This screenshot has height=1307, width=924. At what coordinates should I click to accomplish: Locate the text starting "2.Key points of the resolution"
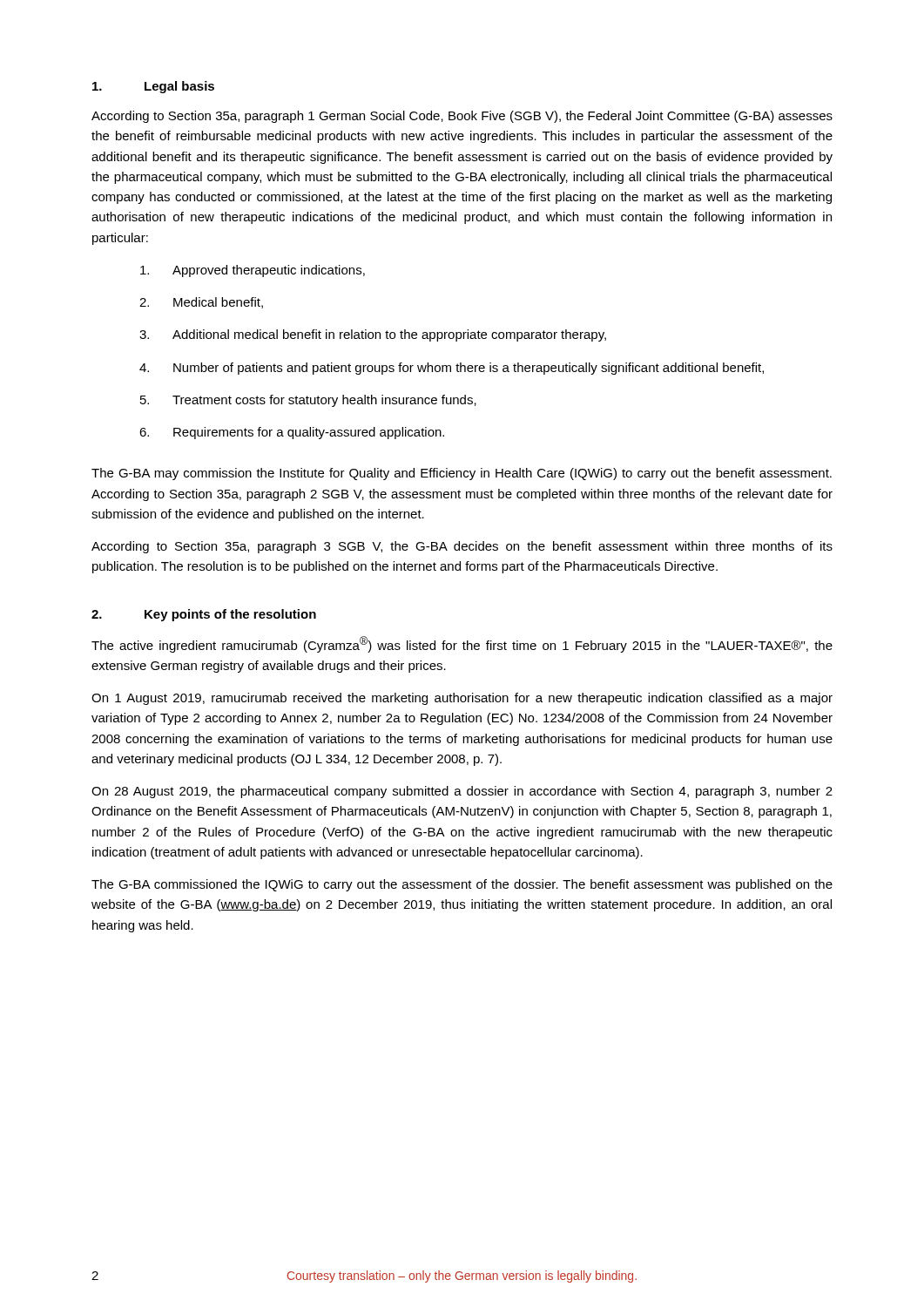[x=204, y=613]
